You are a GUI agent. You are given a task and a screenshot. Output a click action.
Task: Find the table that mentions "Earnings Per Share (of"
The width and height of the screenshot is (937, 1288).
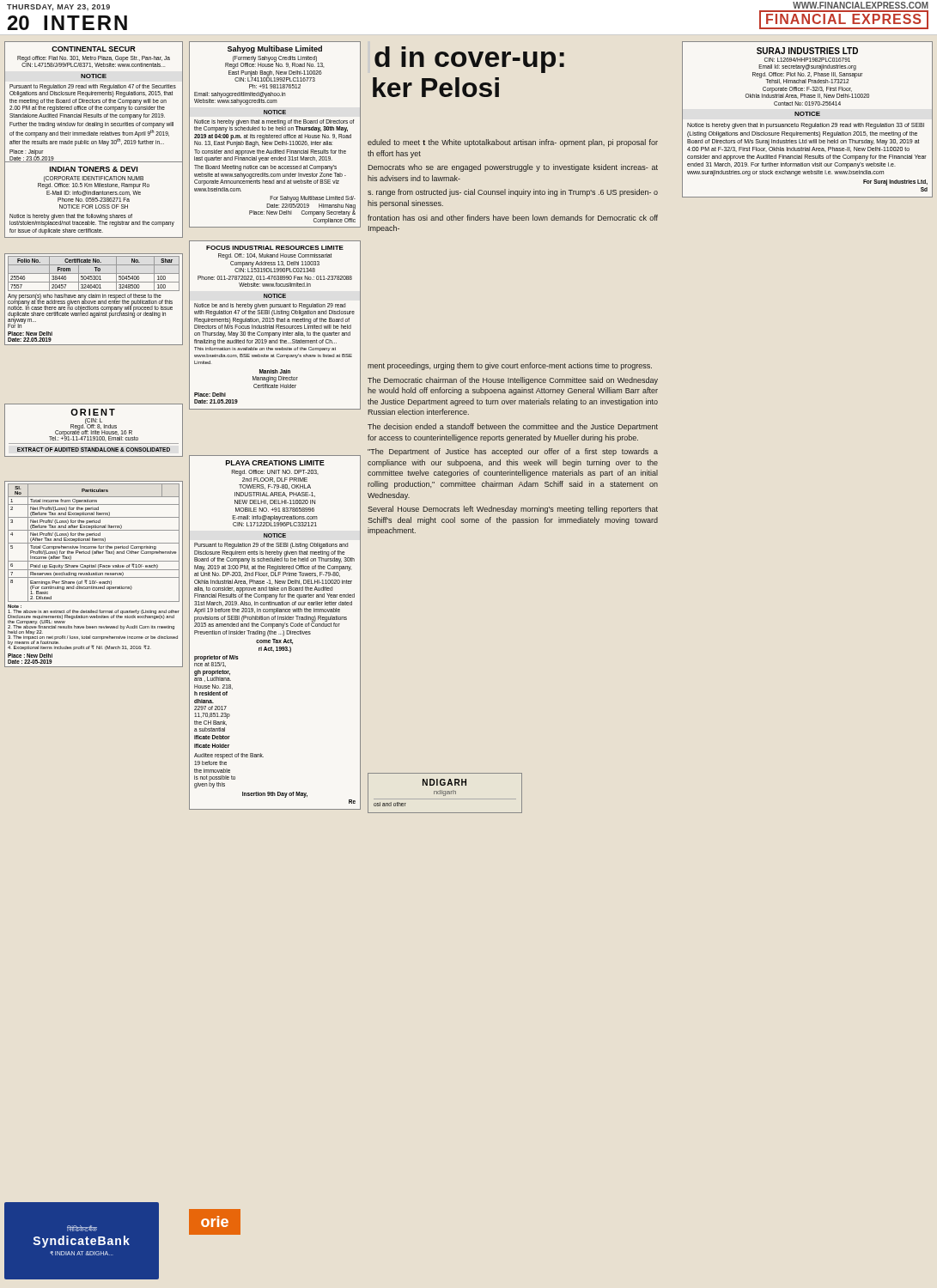(x=94, y=574)
